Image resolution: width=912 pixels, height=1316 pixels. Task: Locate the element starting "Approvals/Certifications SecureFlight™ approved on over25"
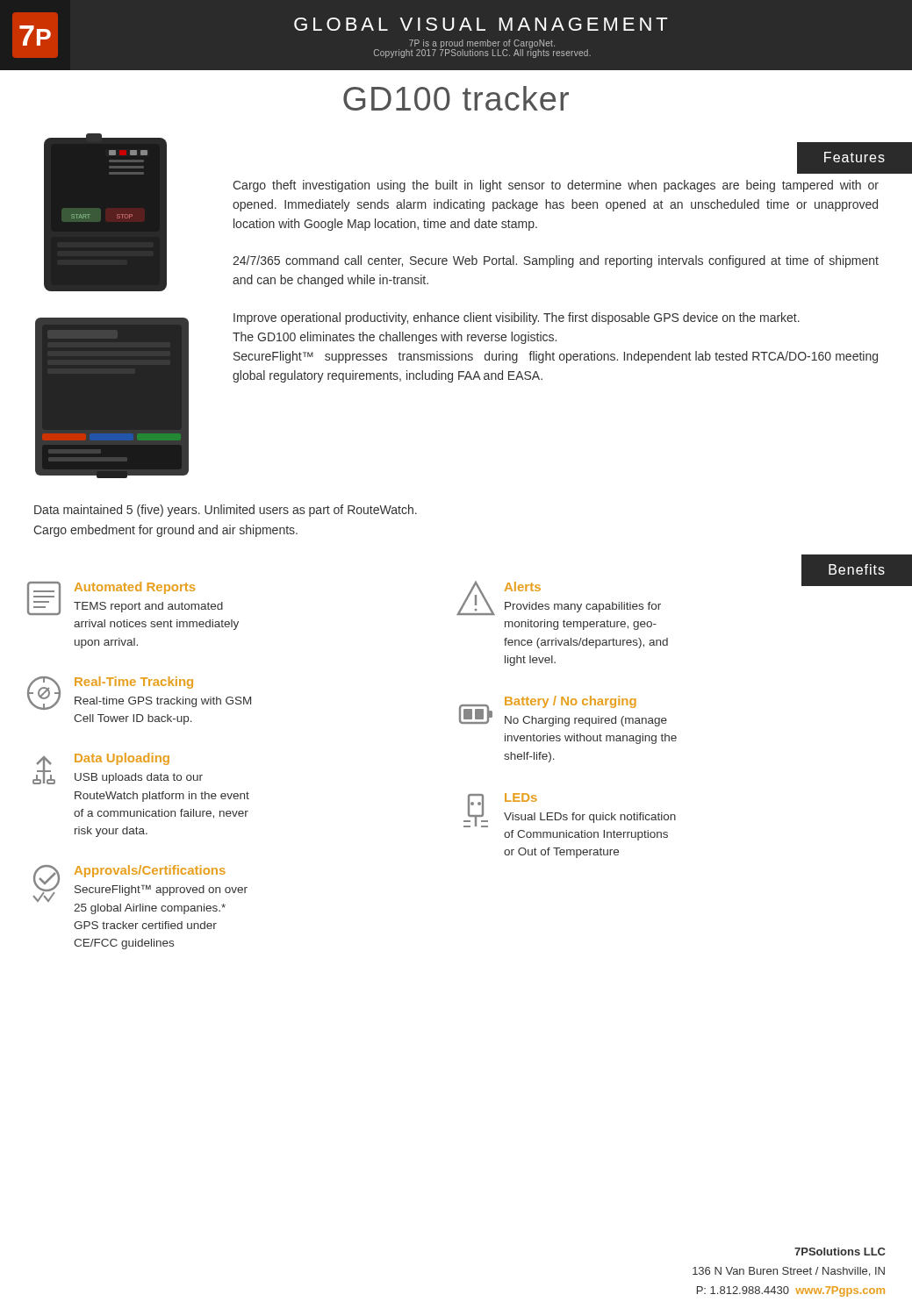tap(136, 907)
